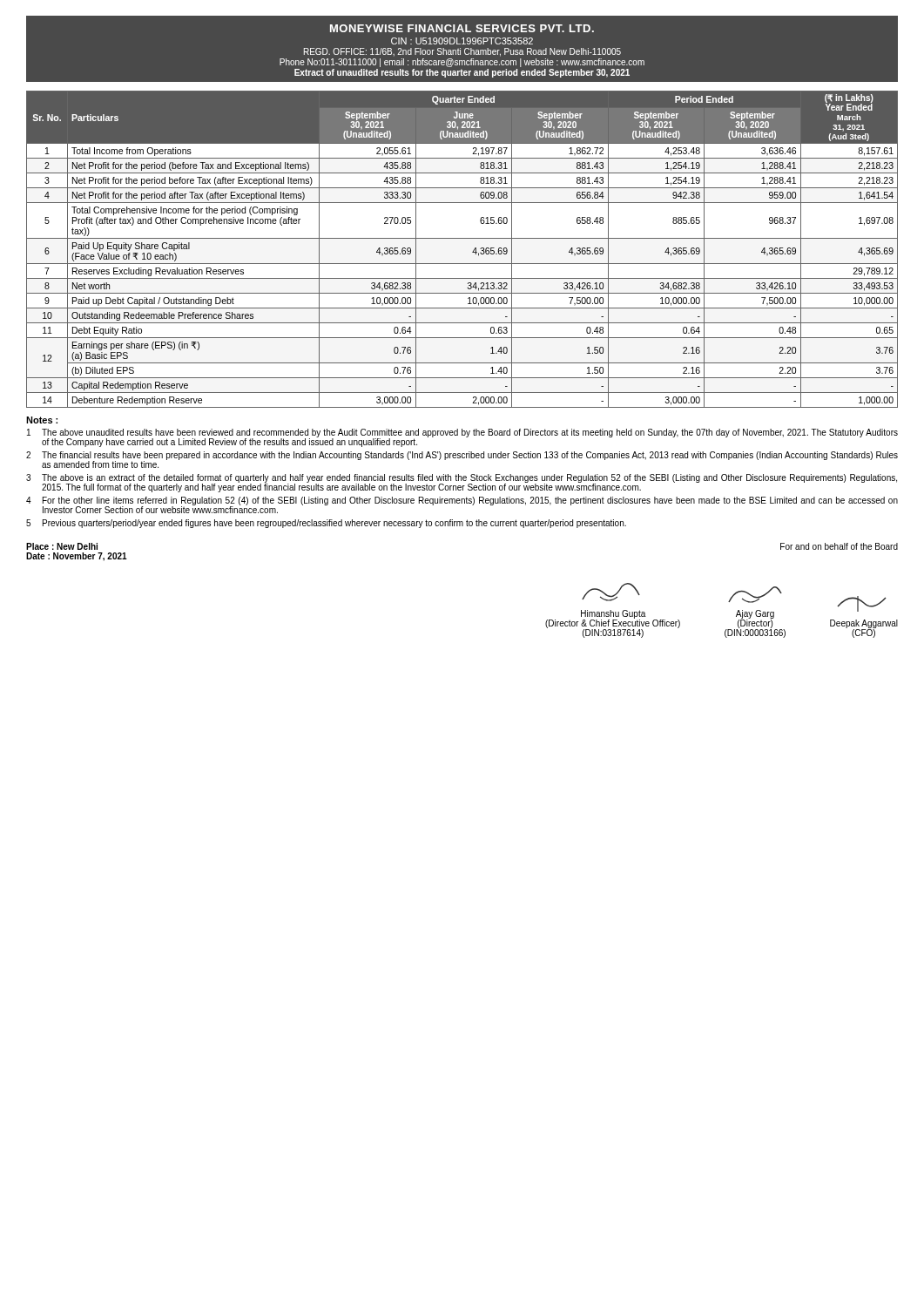Viewport: 924px width, 1307px height.
Task: Locate the text "Ajay Garg (Director) (DIN:00003166)"
Action: [755, 608]
